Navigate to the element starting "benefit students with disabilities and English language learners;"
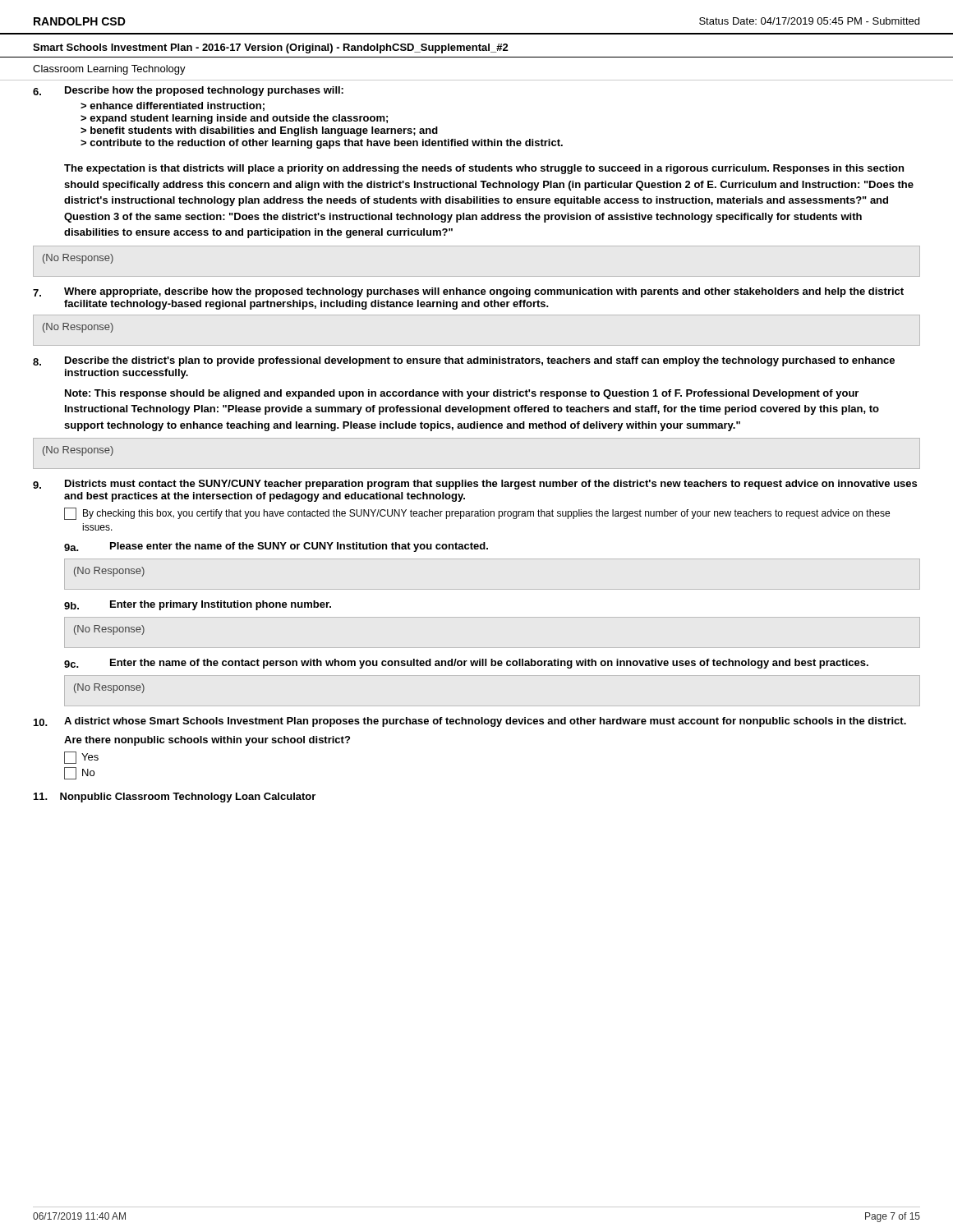Image resolution: width=953 pixels, height=1232 pixels. click(264, 130)
